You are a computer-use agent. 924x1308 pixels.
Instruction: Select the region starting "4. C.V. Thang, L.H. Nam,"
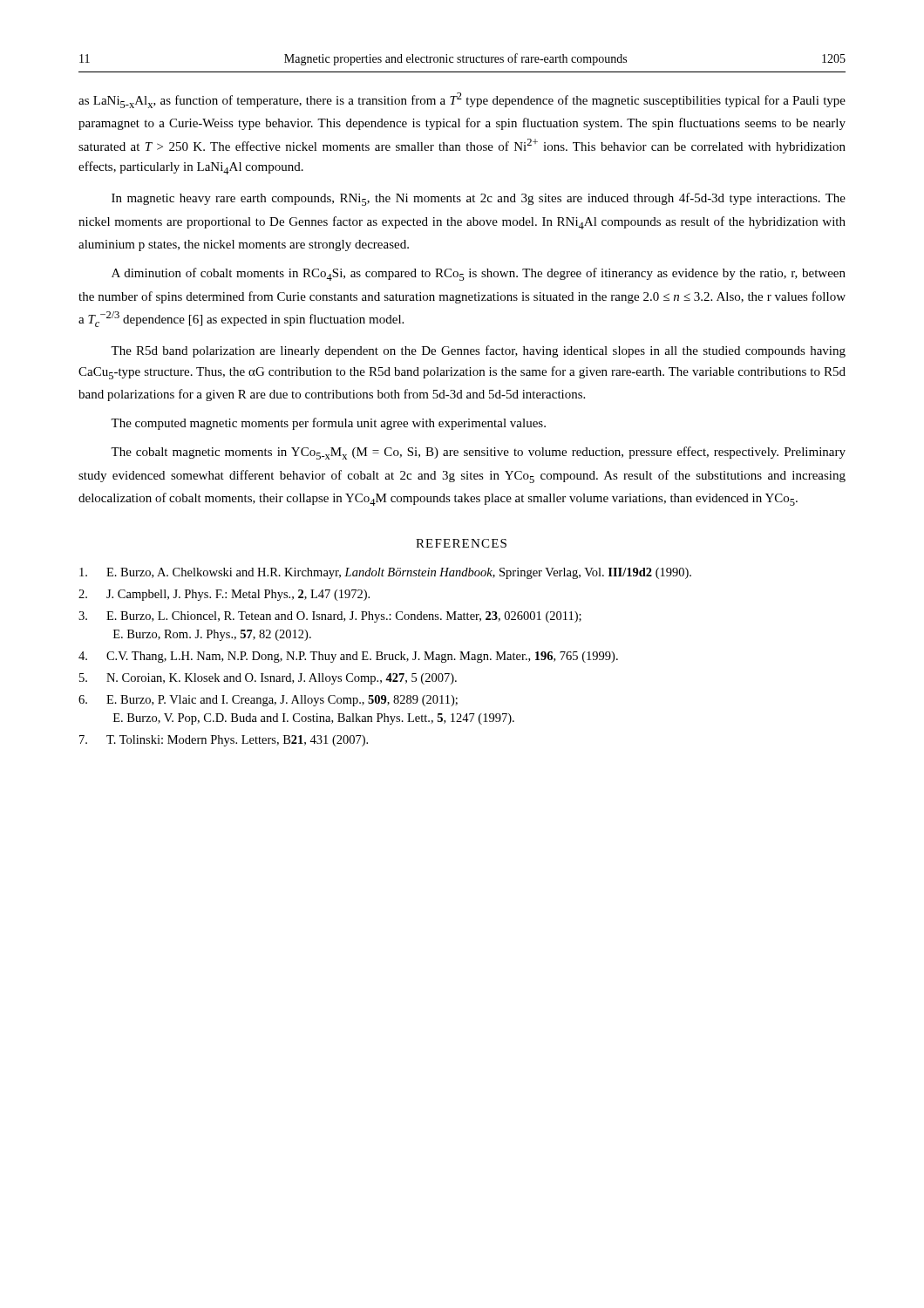[x=462, y=656]
